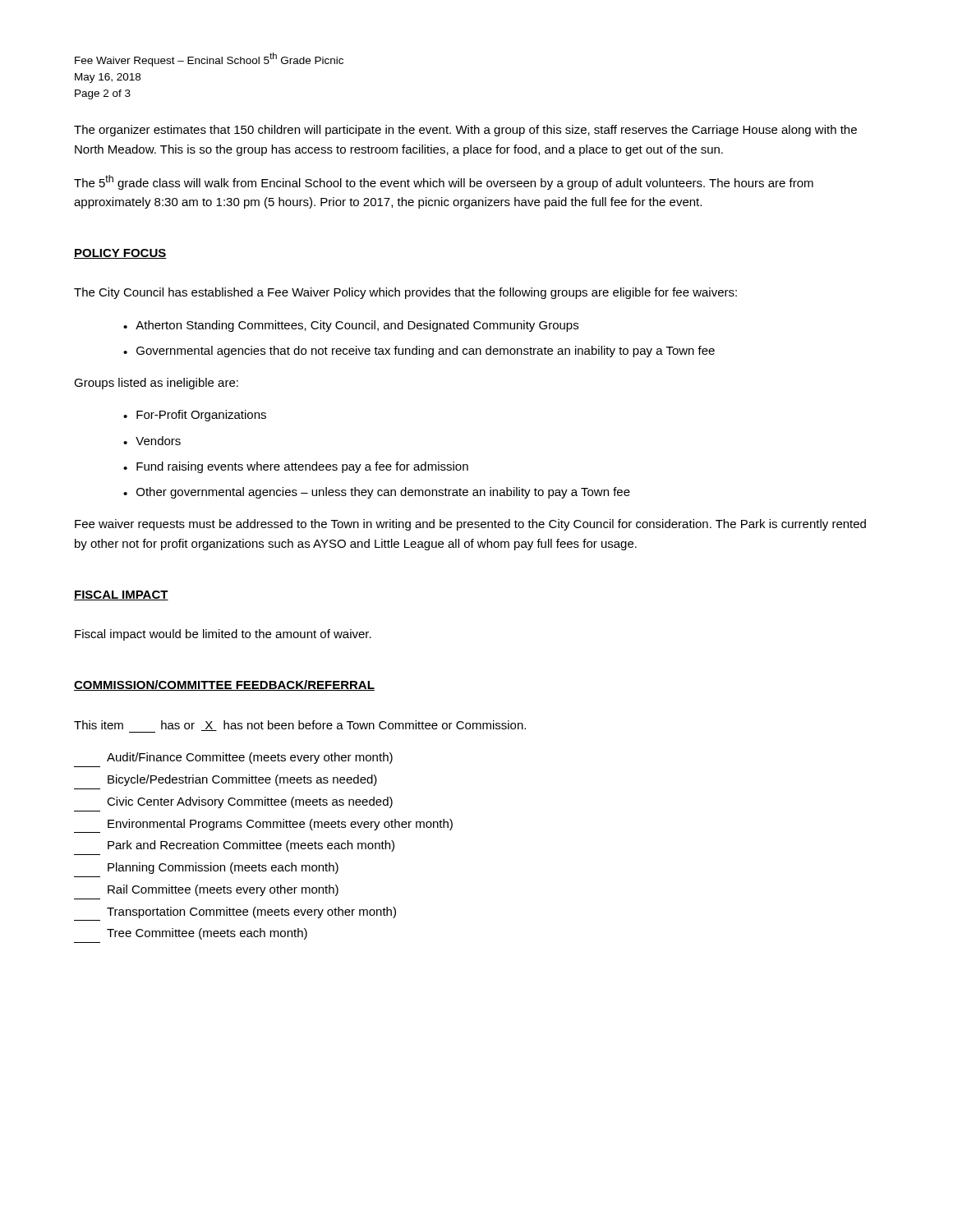
Task: Navigate to the region starting "COMMISSION/COMMITTEE FEEDBACK/REFERRAL"
Action: pyautogui.click(x=224, y=685)
